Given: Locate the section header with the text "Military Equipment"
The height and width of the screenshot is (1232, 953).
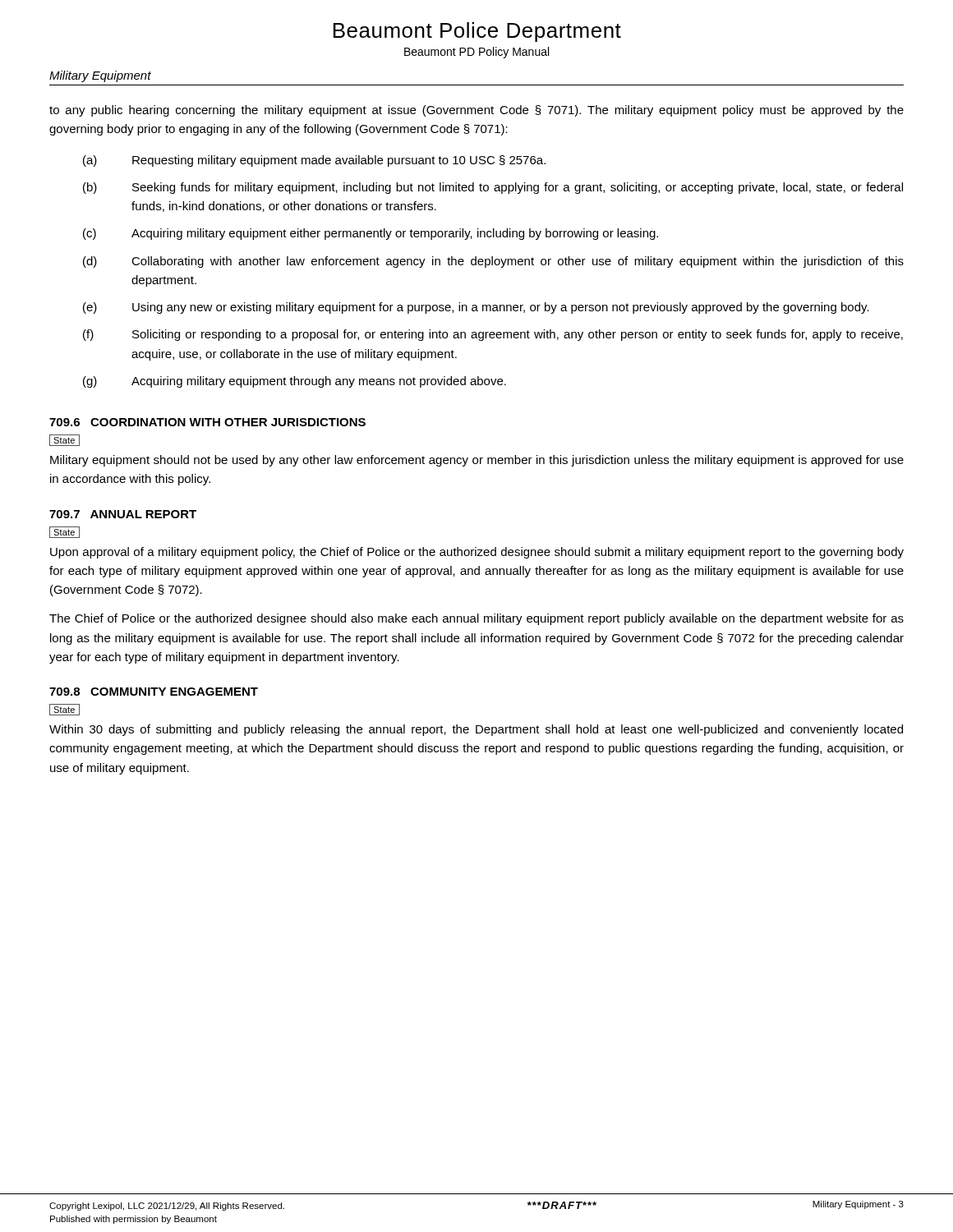Looking at the screenshot, I should [x=100, y=75].
